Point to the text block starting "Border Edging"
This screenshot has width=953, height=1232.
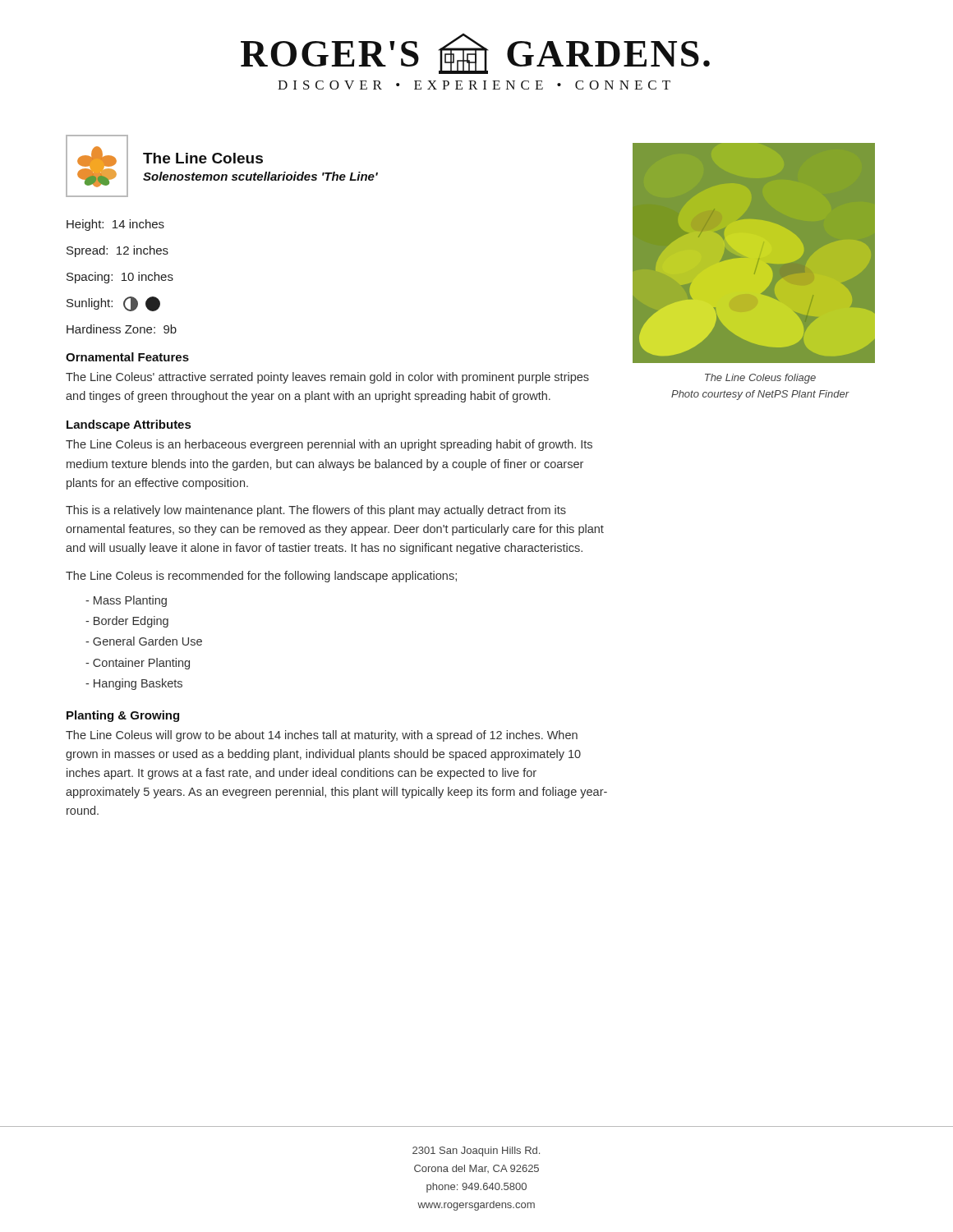pyautogui.click(x=127, y=621)
